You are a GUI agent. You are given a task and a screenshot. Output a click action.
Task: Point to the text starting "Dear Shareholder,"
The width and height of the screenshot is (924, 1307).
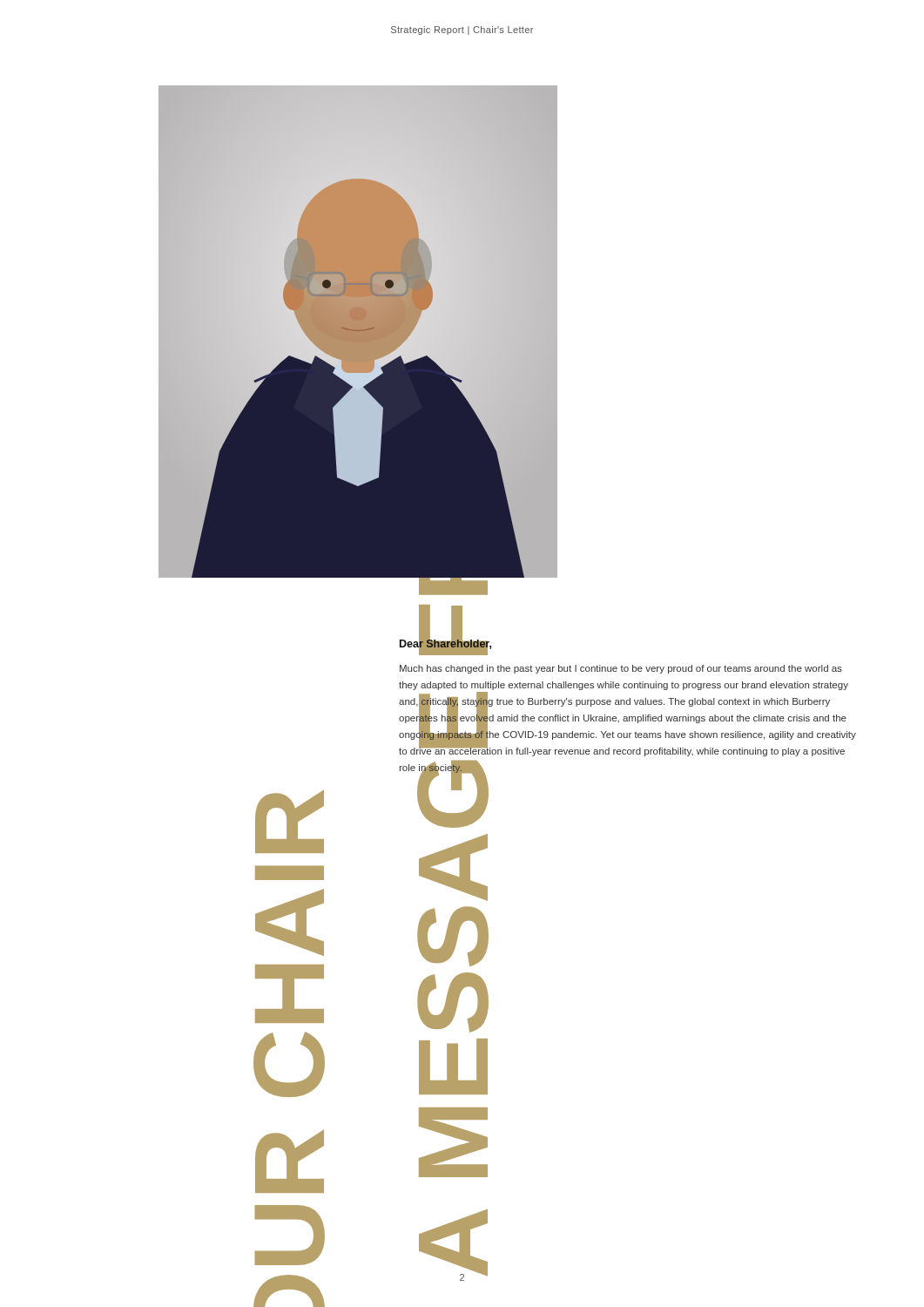coord(445,644)
